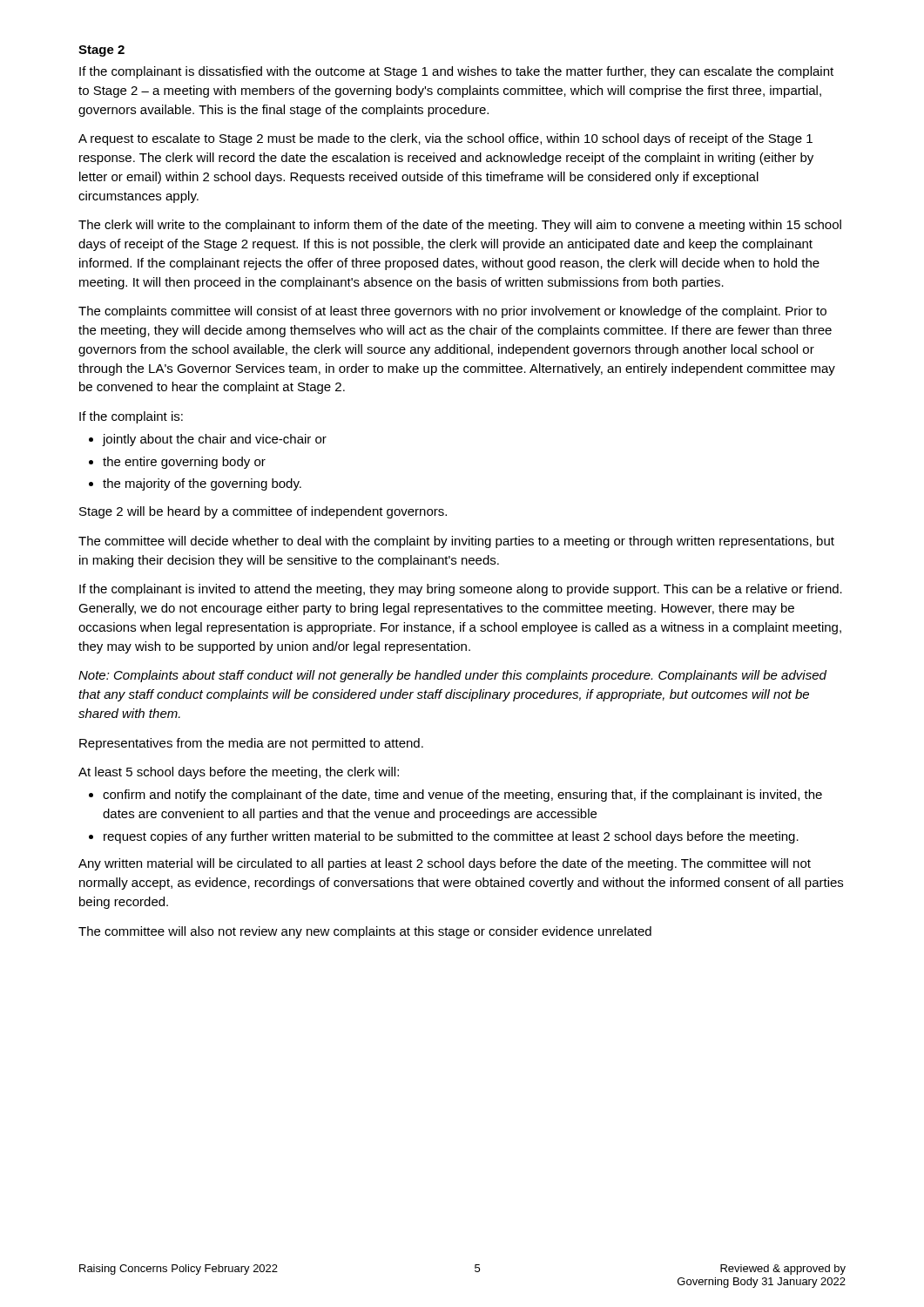Where is the passage that starts "jointly about the chair and"?

(215, 438)
